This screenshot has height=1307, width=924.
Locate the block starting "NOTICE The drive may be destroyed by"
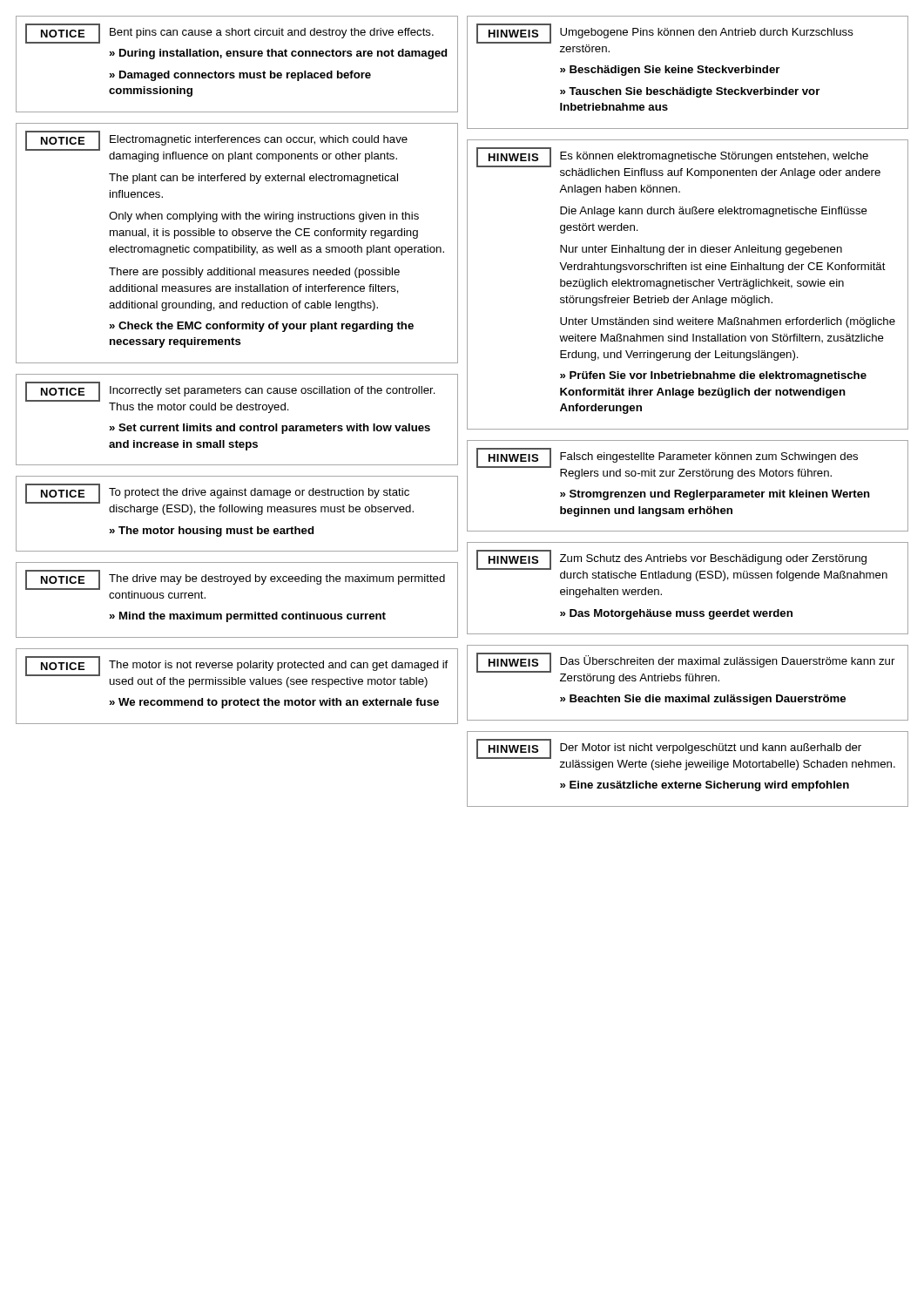pyautogui.click(x=235, y=584)
